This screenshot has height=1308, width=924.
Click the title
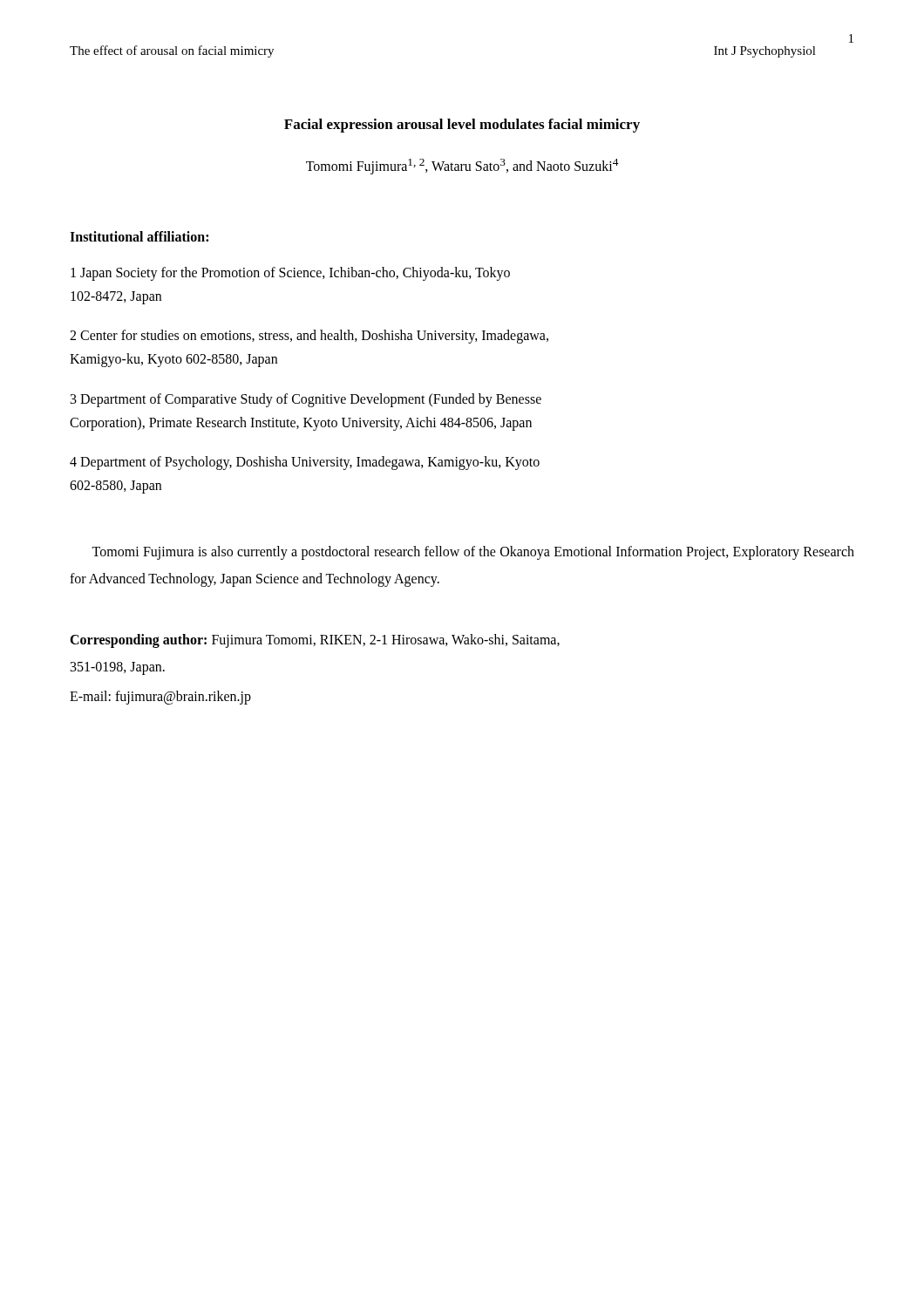462,124
